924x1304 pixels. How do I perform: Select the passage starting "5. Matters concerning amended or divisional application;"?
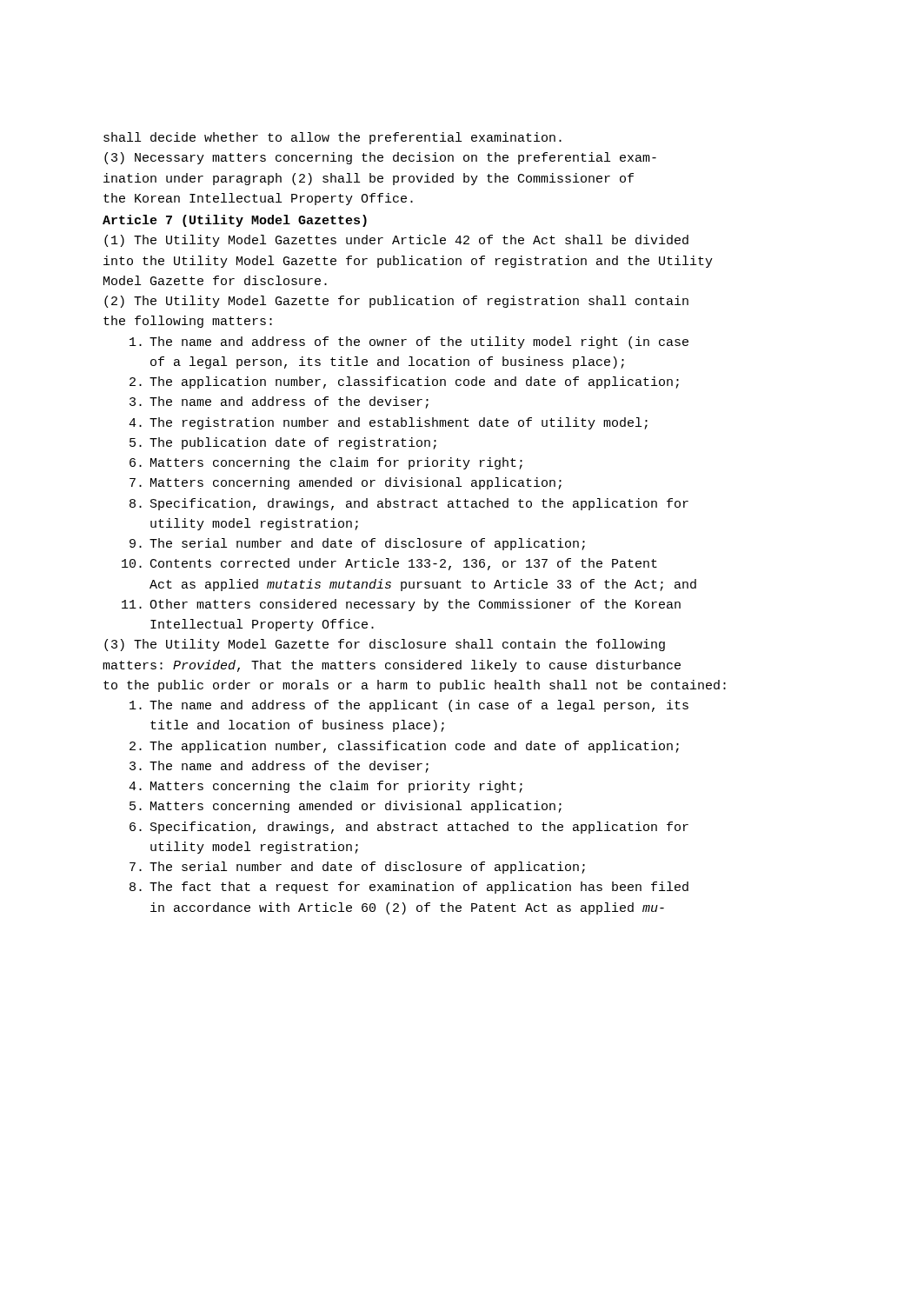tap(467, 808)
